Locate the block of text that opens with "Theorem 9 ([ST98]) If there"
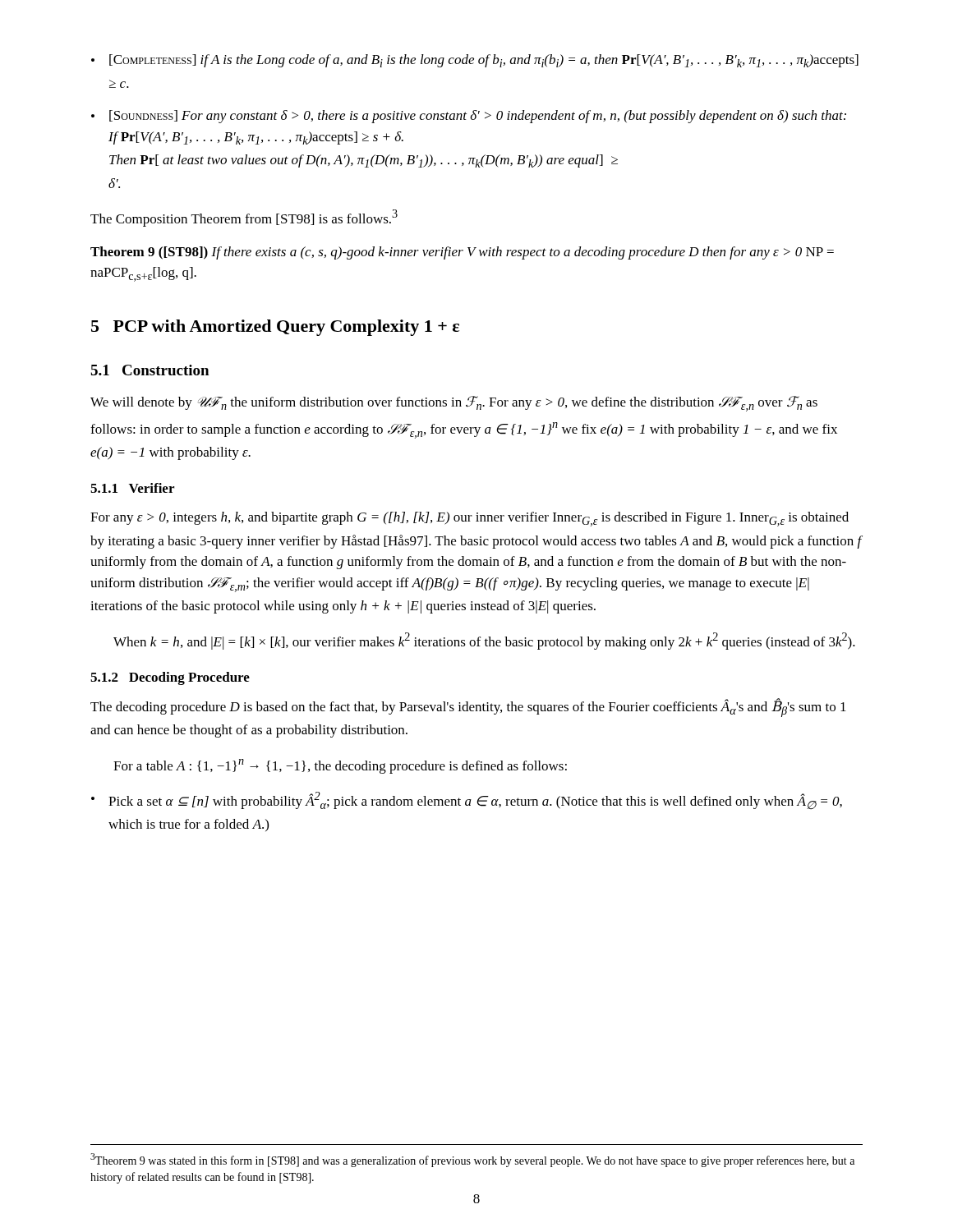The height and width of the screenshot is (1232, 953). coord(476,263)
